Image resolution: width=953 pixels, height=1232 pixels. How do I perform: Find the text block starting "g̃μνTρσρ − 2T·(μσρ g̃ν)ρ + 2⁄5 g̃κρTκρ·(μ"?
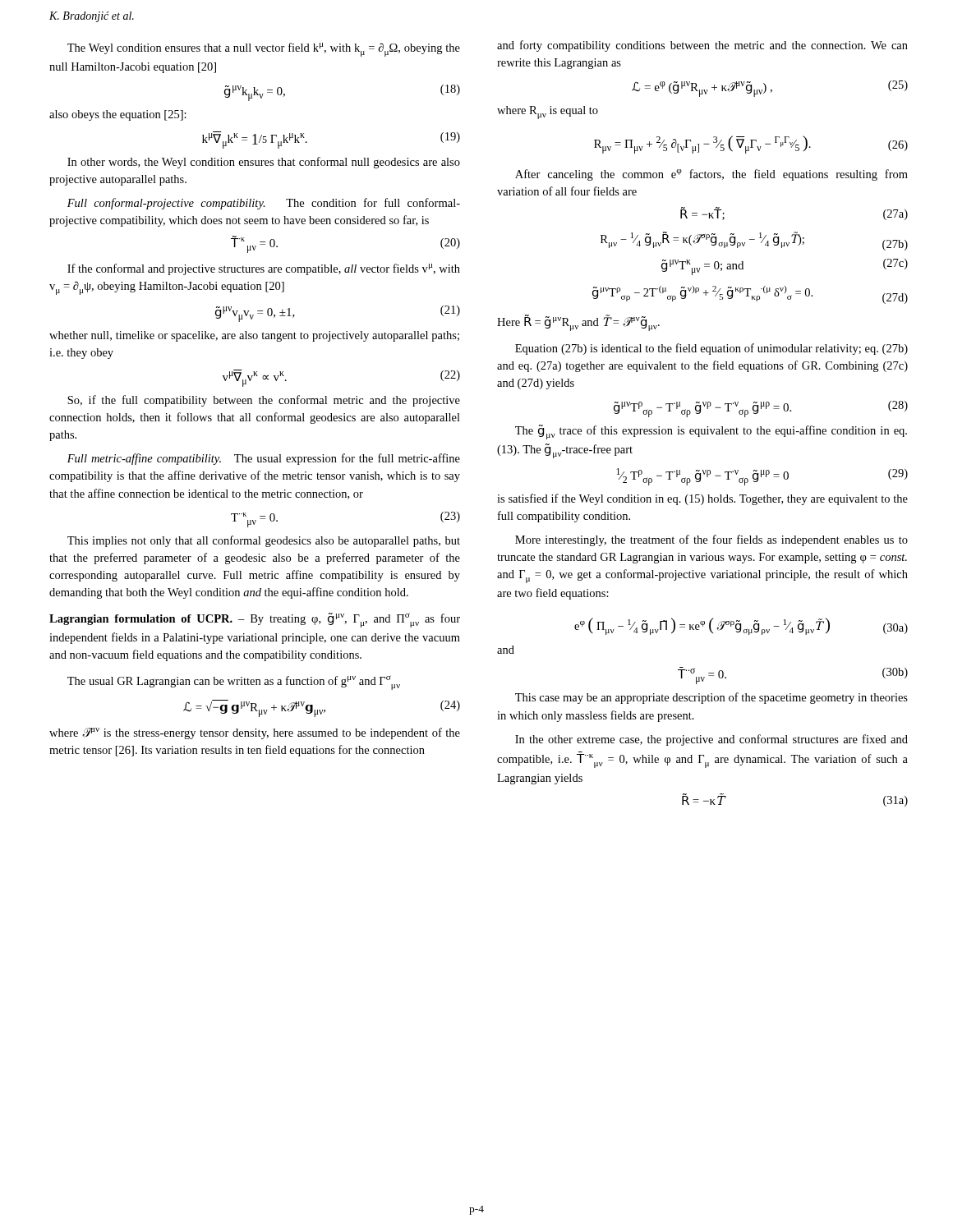point(750,294)
